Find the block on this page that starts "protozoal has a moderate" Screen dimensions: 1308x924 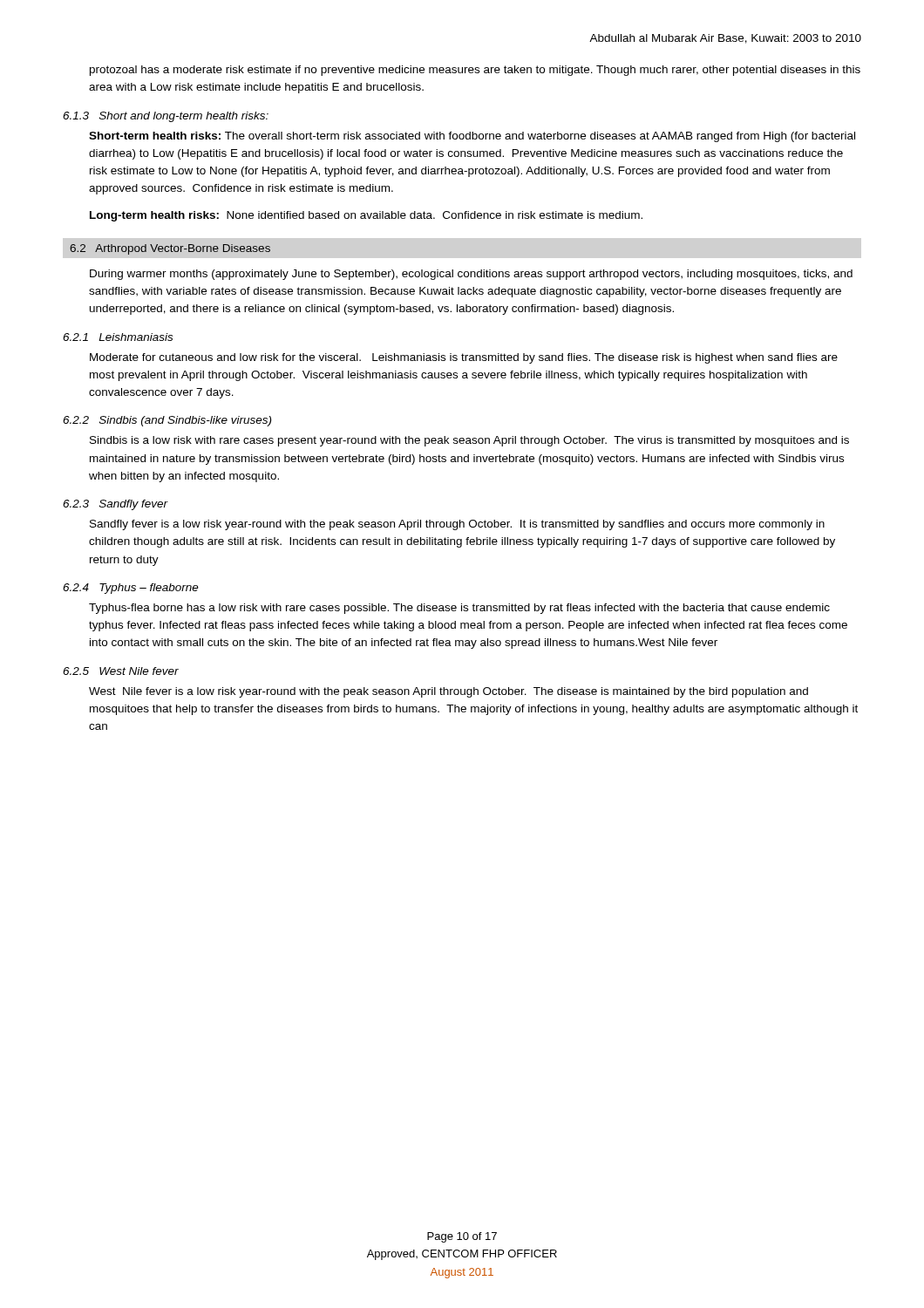(x=475, y=78)
